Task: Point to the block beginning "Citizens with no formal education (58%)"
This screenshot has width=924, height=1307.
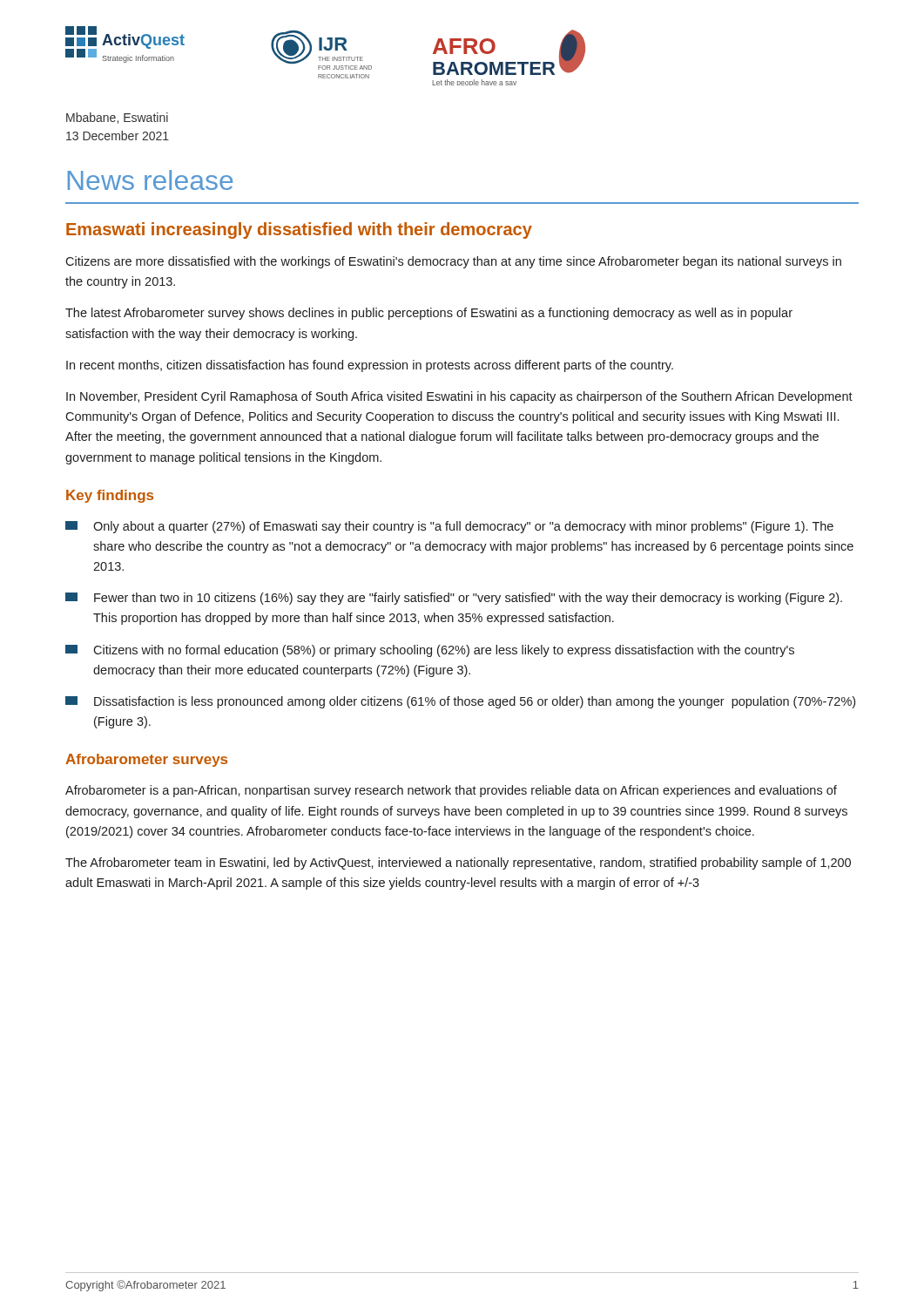Action: (462, 660)
